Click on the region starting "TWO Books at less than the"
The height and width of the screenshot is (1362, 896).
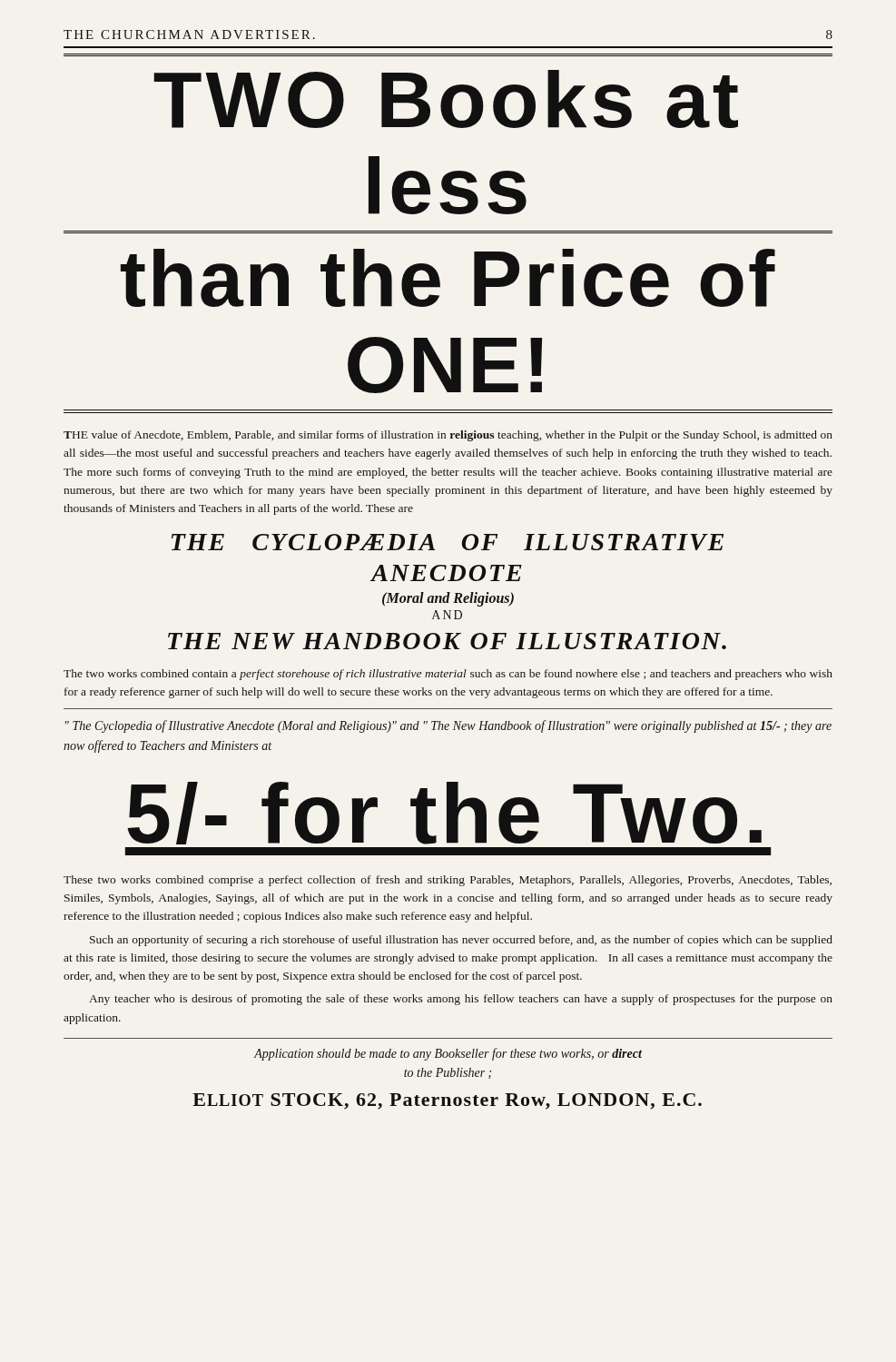pyautogui.click(x=448, y=233)
